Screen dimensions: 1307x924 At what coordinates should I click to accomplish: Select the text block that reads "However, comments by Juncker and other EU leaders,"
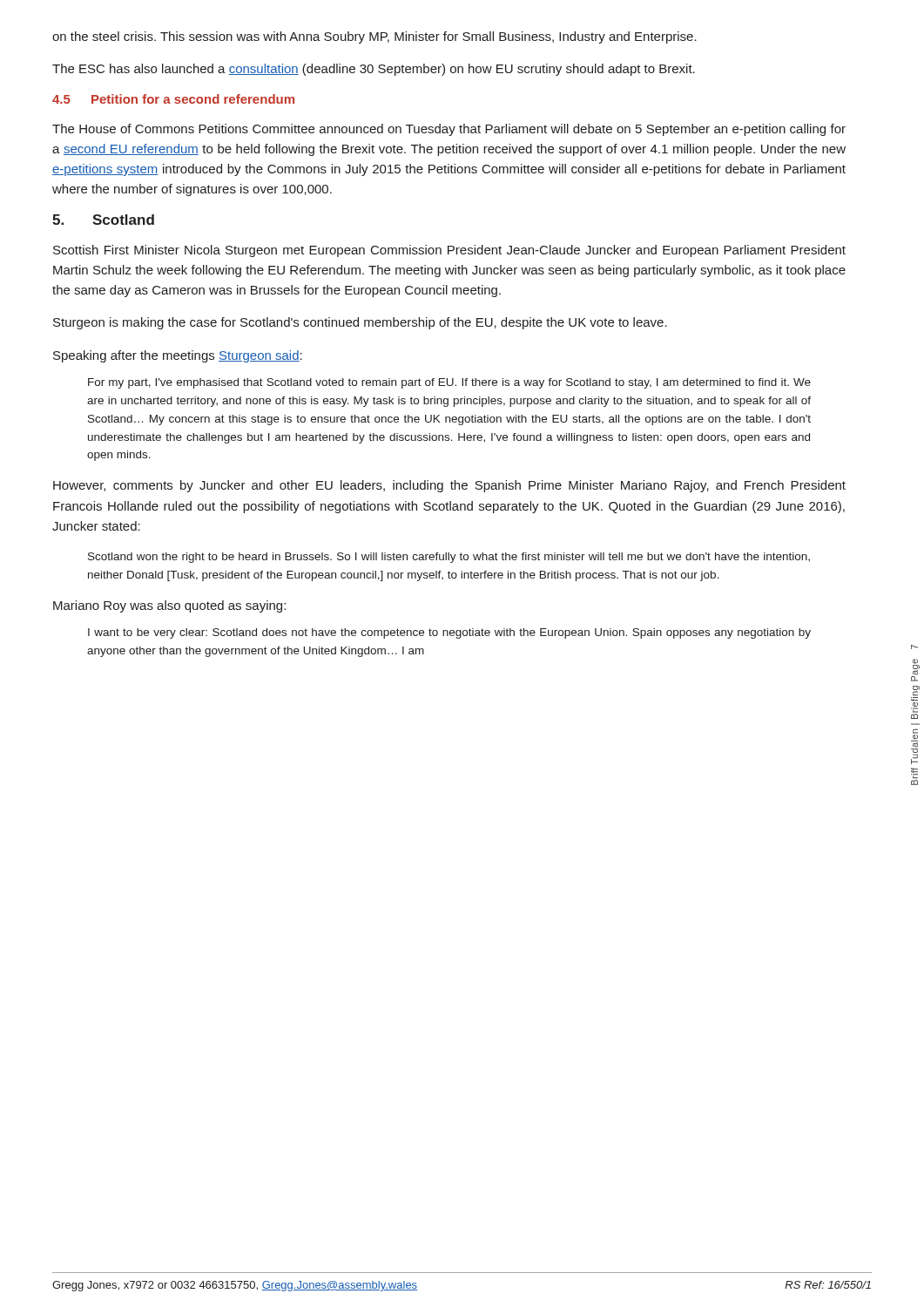(449, 505)
